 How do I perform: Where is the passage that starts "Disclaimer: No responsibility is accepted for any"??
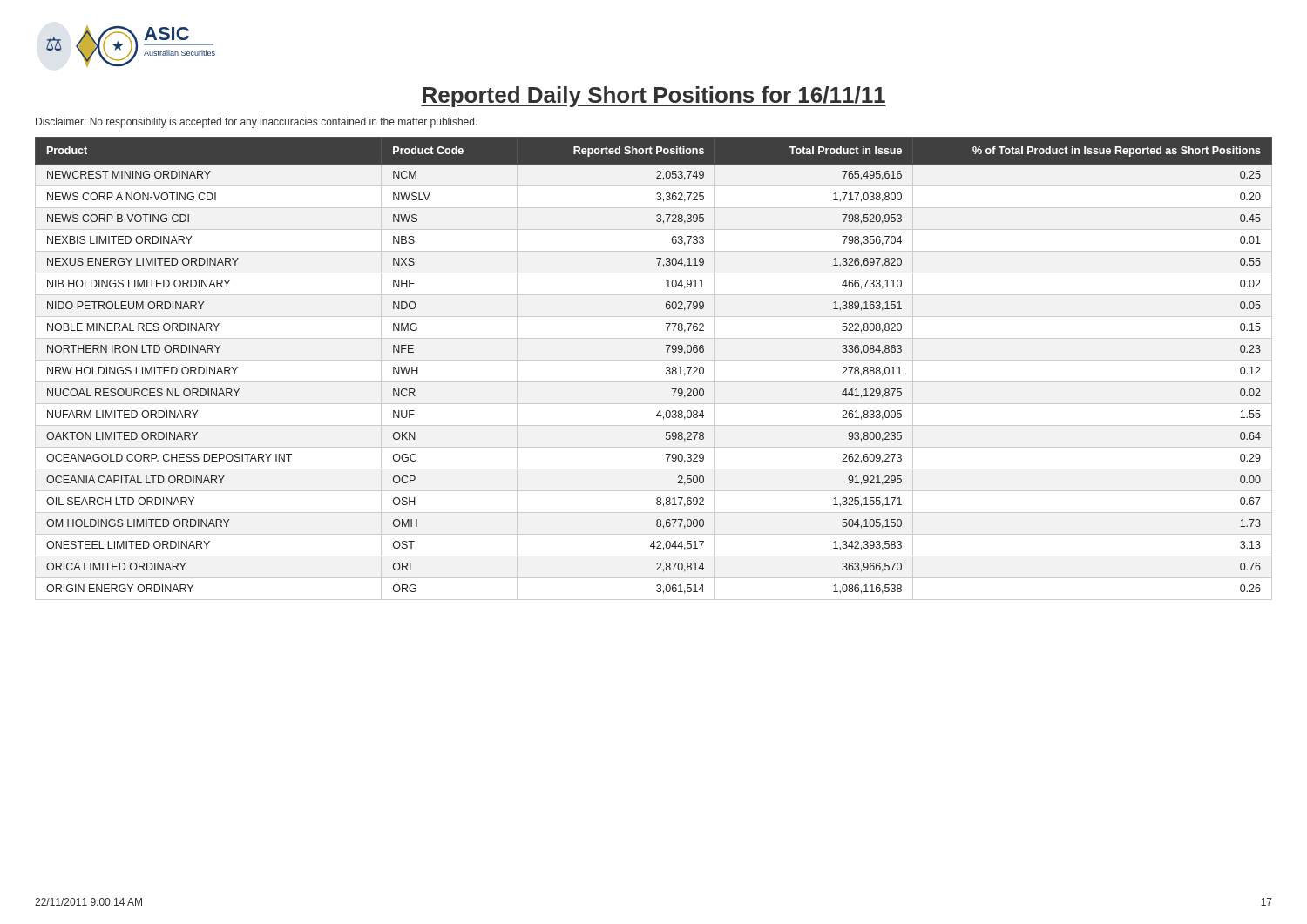(x=256, y=122)
